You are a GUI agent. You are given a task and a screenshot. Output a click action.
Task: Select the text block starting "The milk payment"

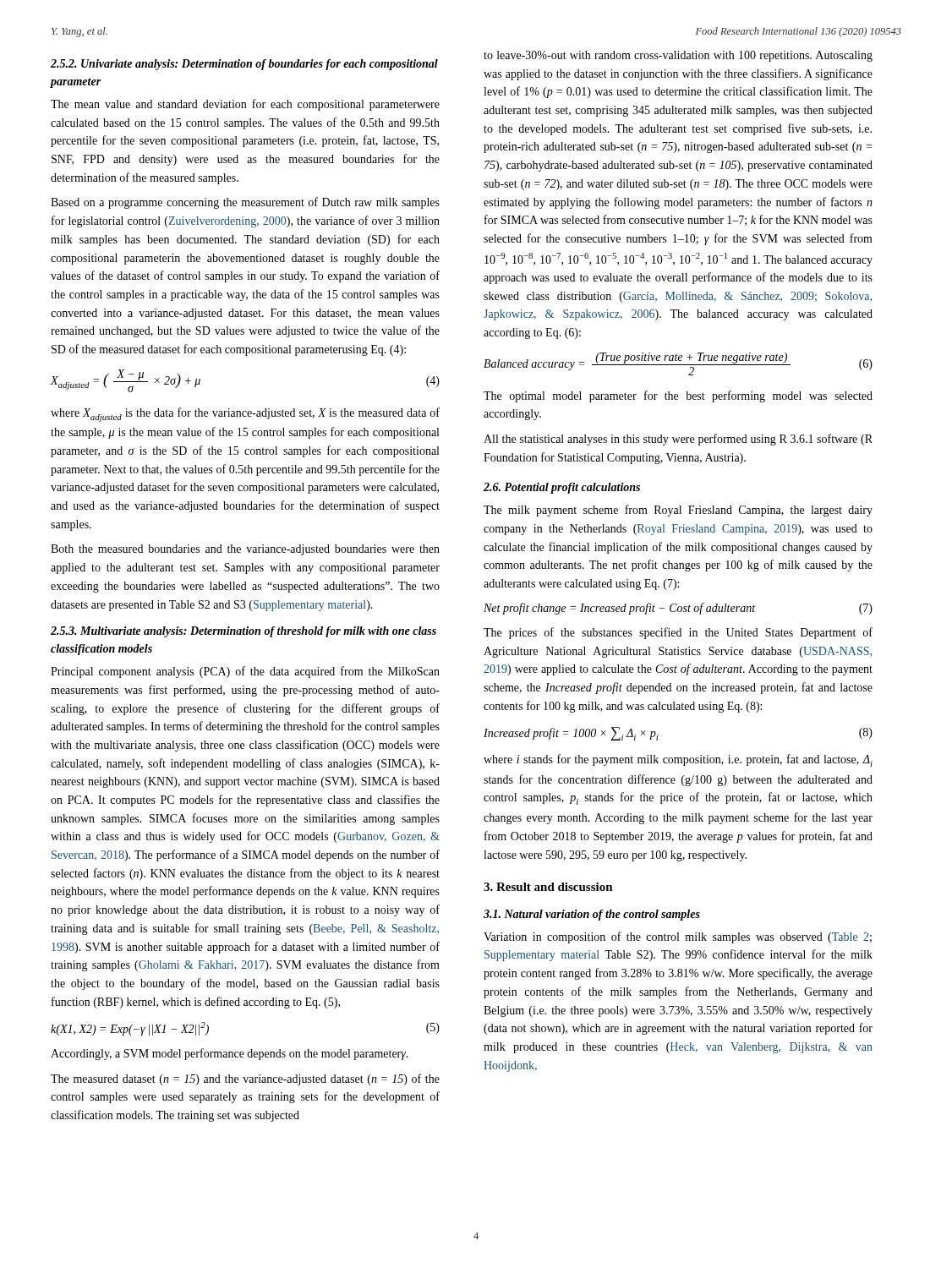click(678, 547)
